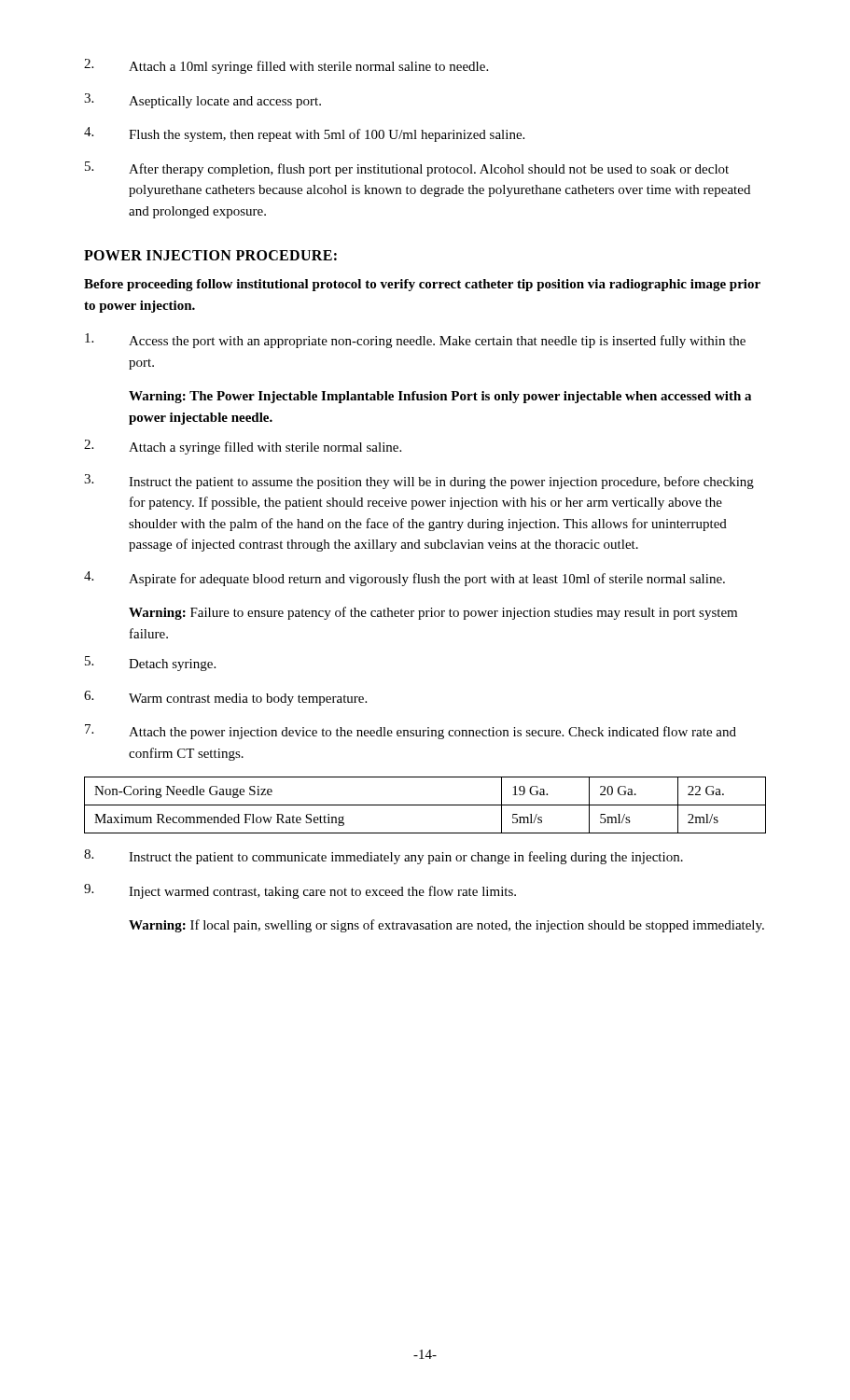Point to the text starting "Before proceeding follow institutional protocol"
Screen dimensions: 1400x850
pos(422,294)
